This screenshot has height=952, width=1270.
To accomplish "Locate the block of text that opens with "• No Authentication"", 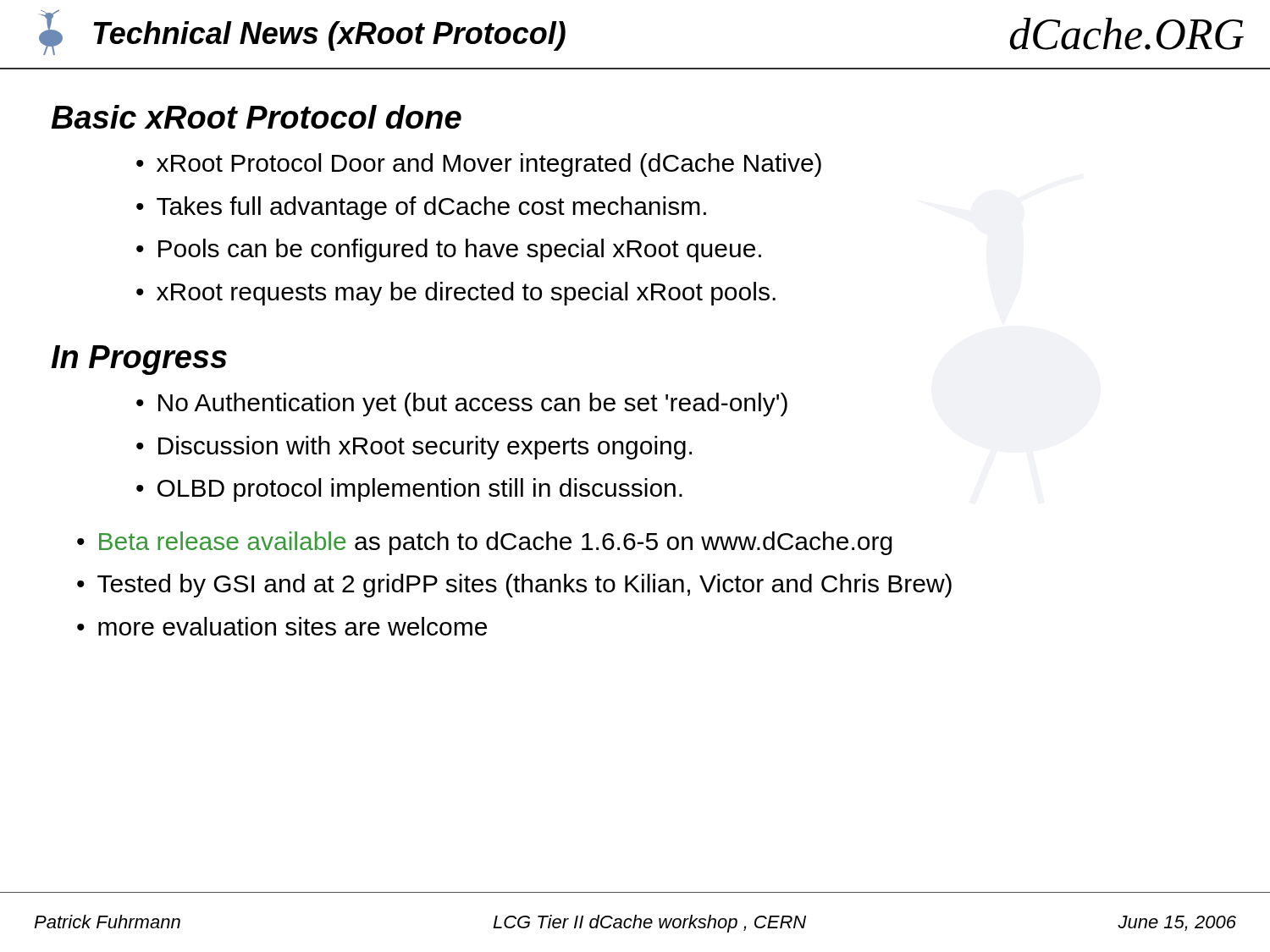I will pos(462,403).
